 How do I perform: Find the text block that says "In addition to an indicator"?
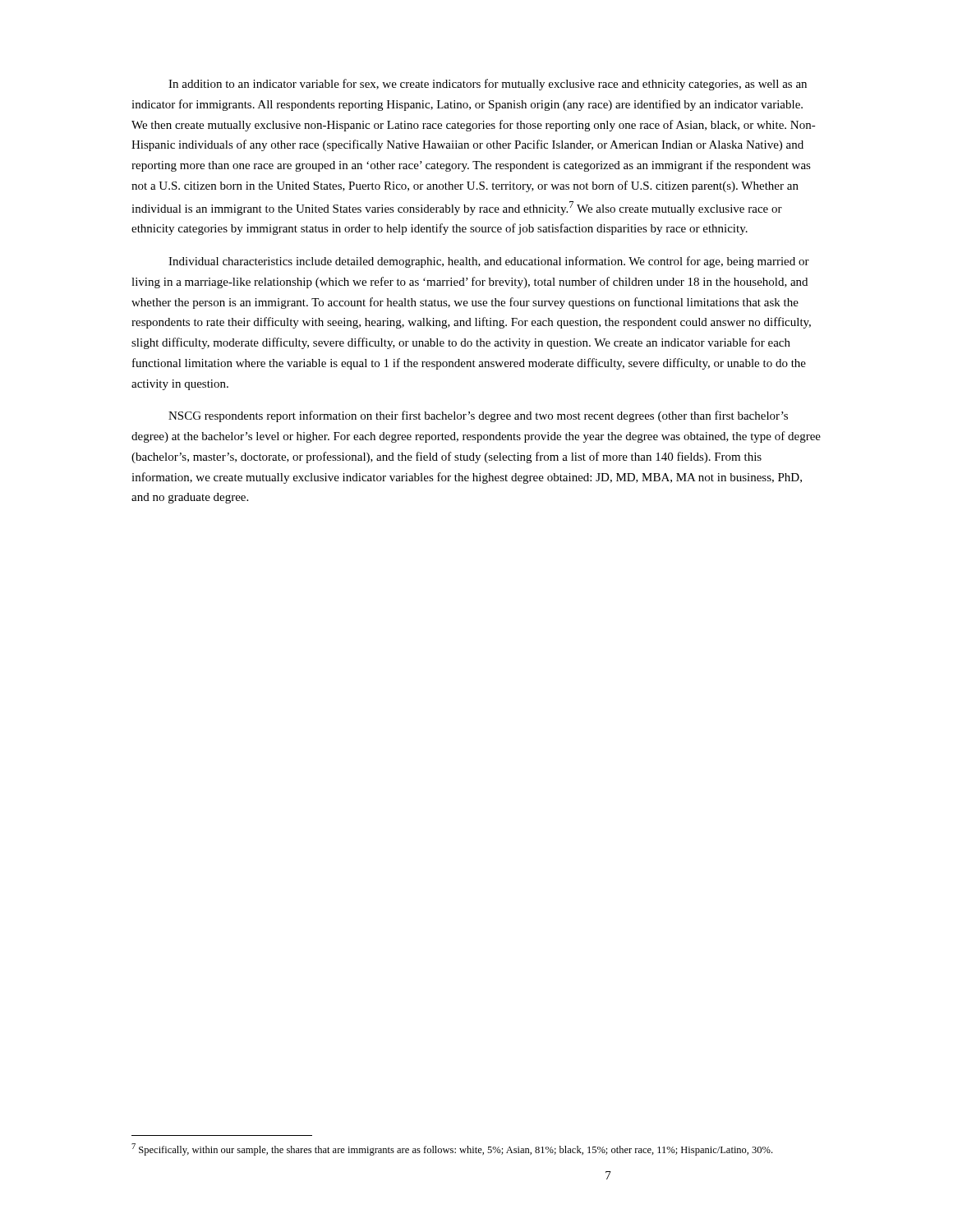473,156
